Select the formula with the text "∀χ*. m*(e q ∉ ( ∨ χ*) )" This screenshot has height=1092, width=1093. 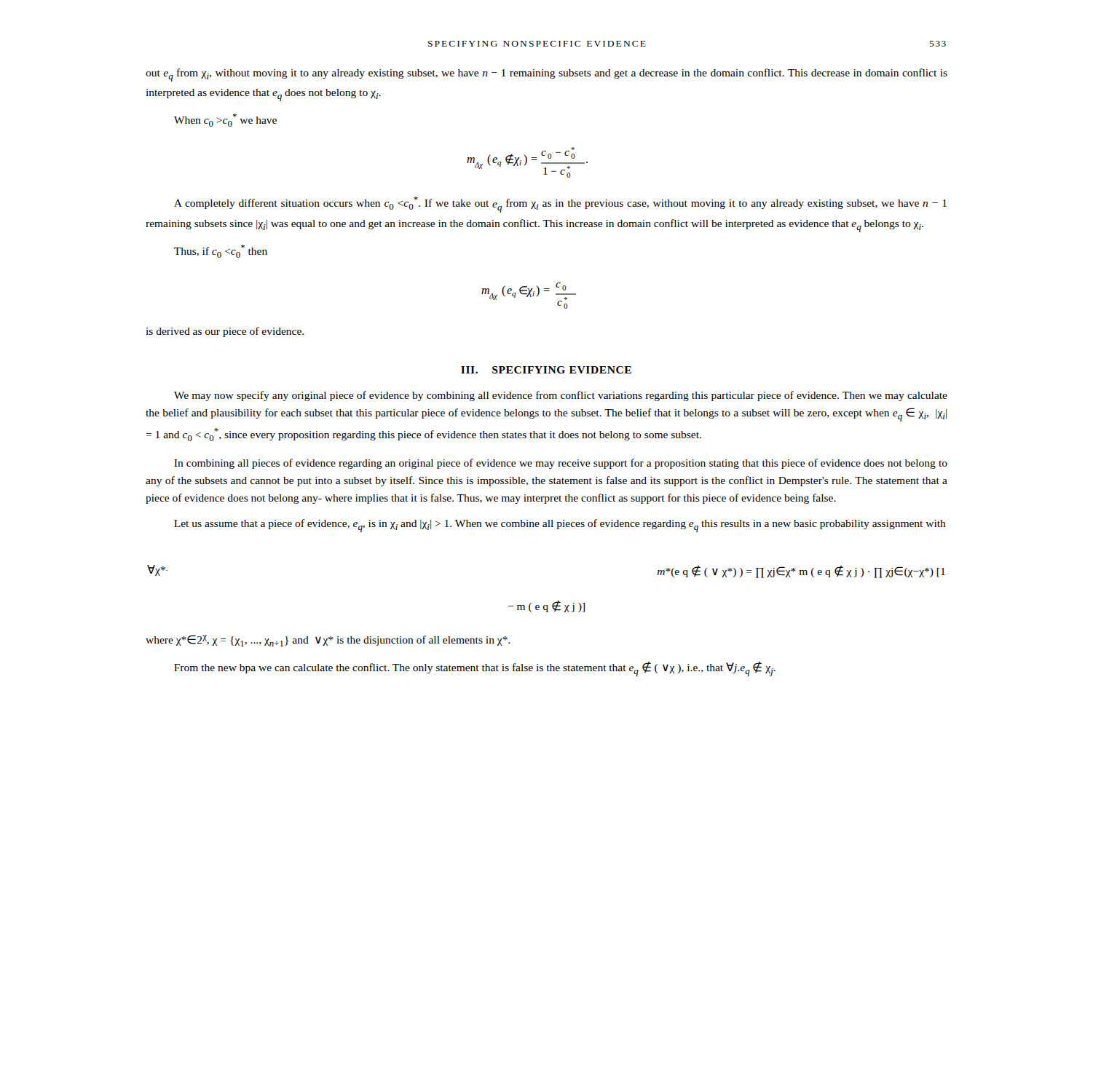153,570
